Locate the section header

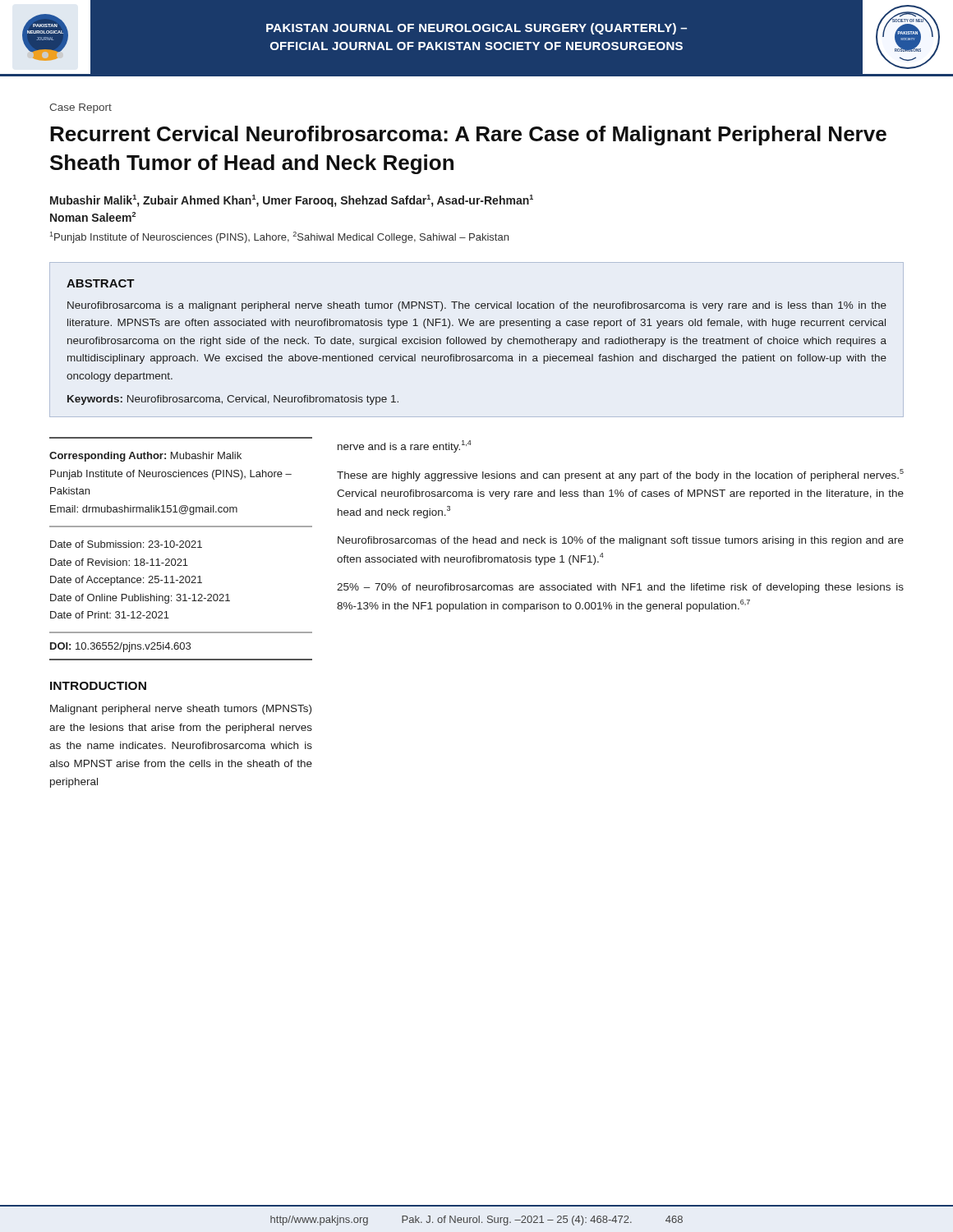[98, 686]
